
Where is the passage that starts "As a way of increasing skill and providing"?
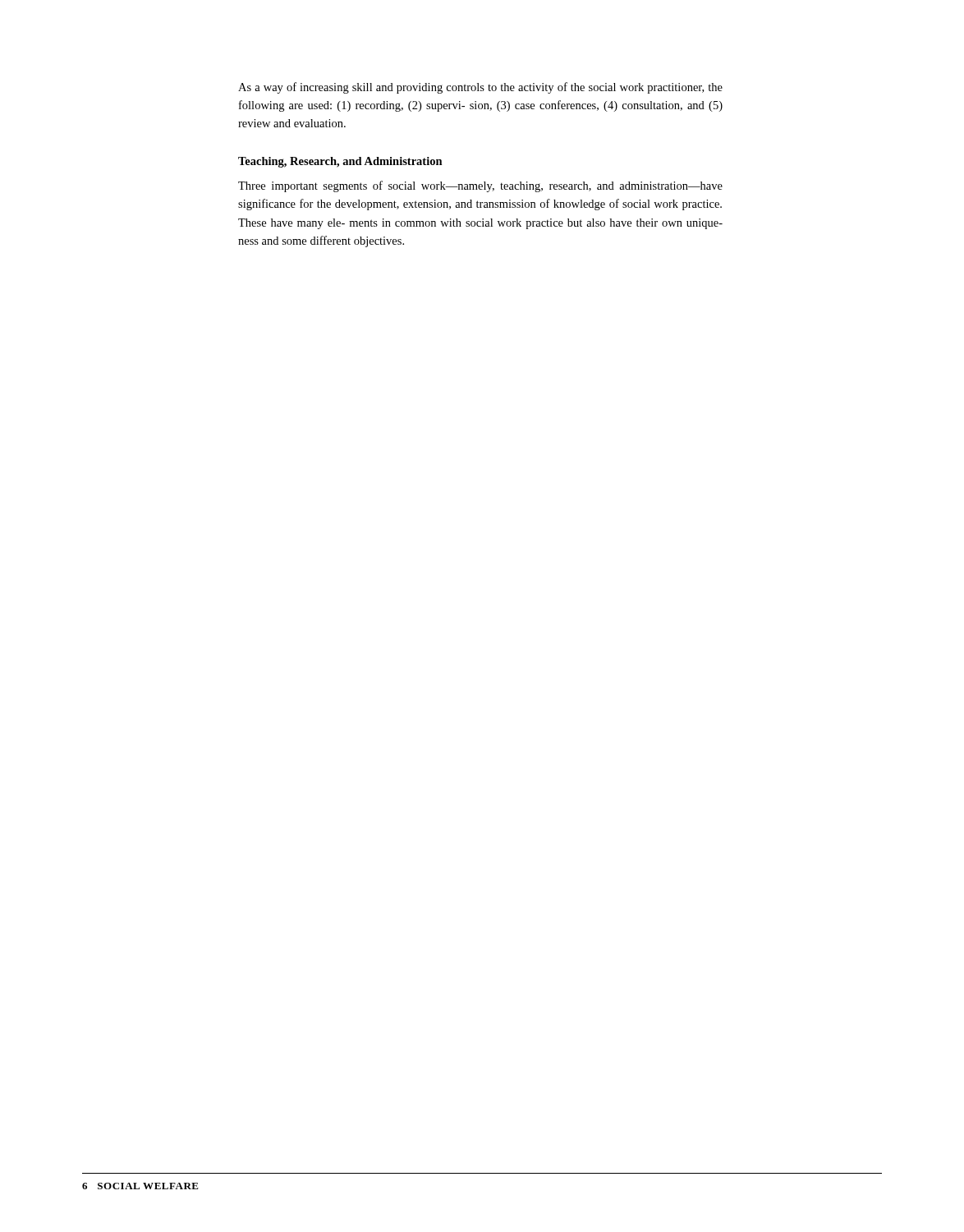point(480,105)
